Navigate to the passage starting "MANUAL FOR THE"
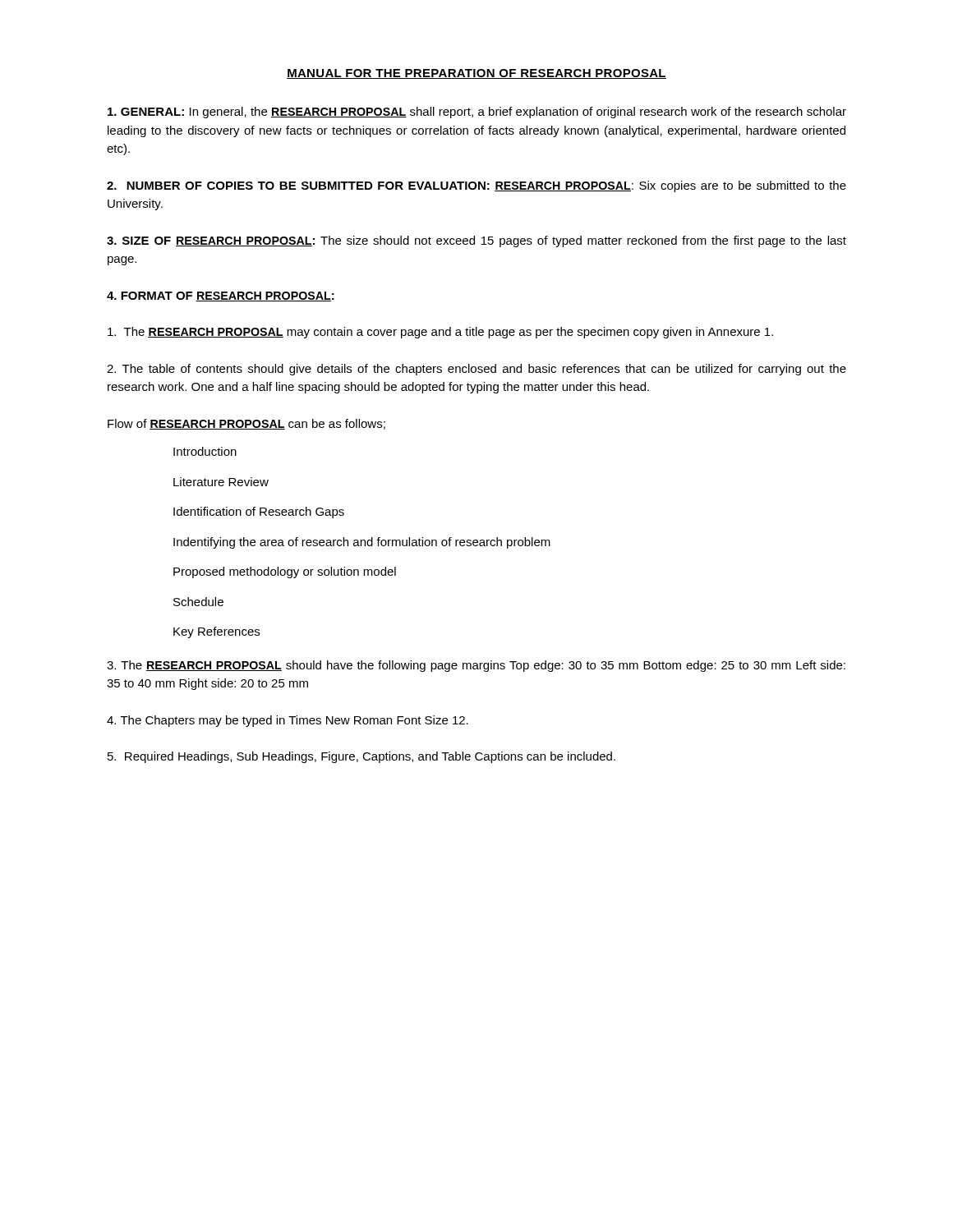This screenshot has height=1232, width=953. click(x=476, y=73)
